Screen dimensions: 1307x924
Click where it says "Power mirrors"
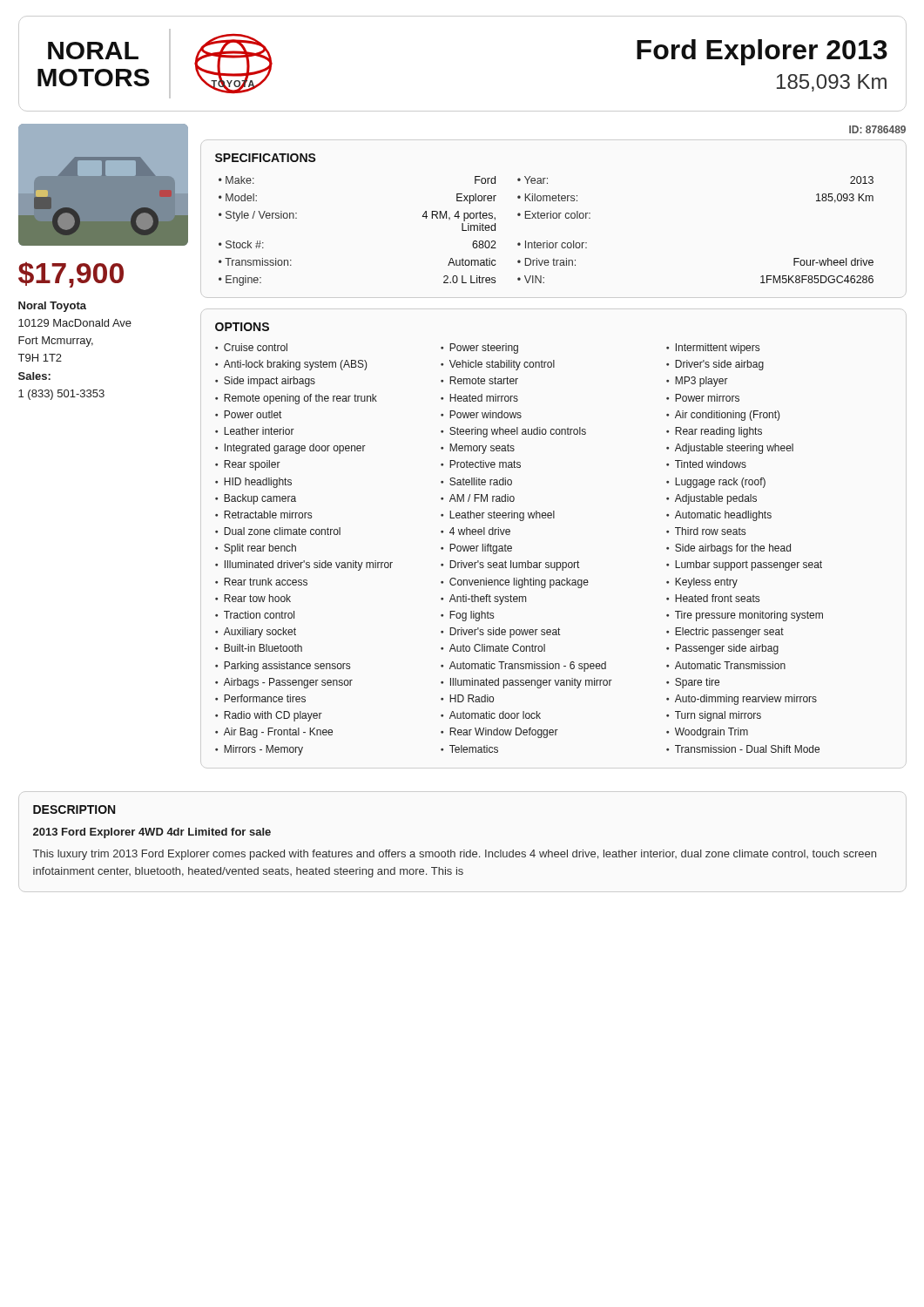pos(707,398)
